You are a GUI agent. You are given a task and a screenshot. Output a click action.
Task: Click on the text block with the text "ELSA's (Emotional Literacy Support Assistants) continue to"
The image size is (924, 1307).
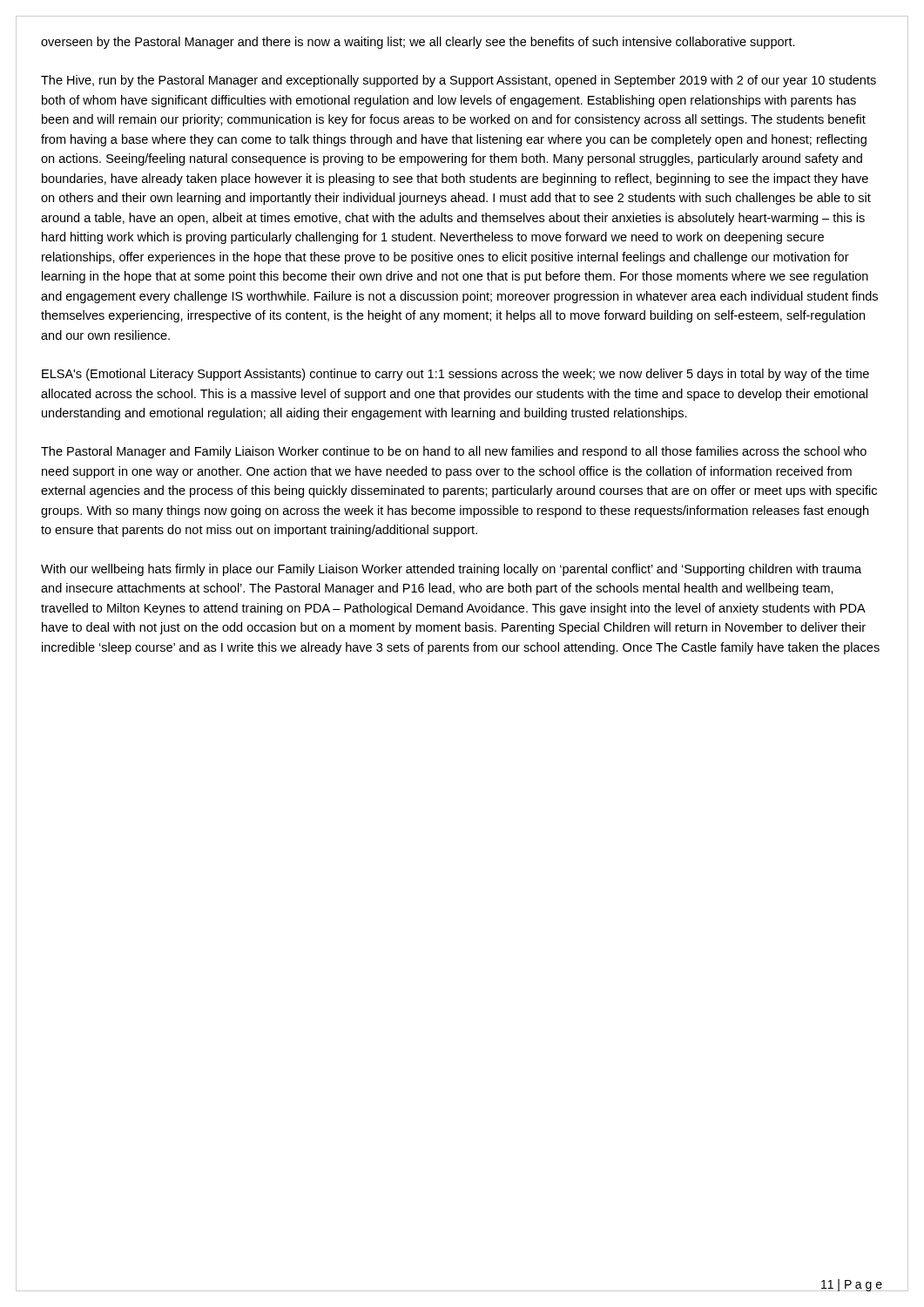[462, 394]
